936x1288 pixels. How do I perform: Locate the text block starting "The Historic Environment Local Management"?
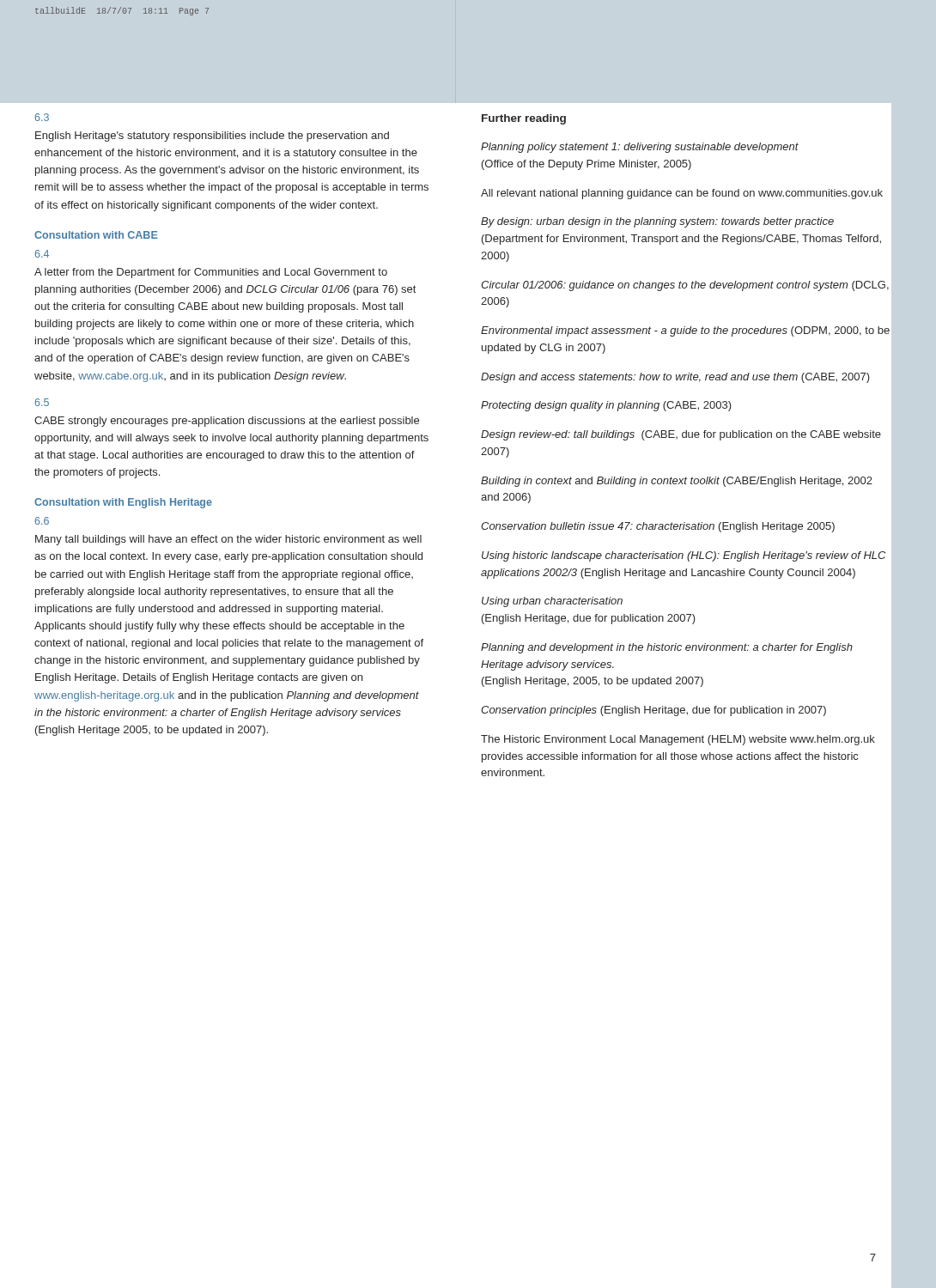click(678, 756)
